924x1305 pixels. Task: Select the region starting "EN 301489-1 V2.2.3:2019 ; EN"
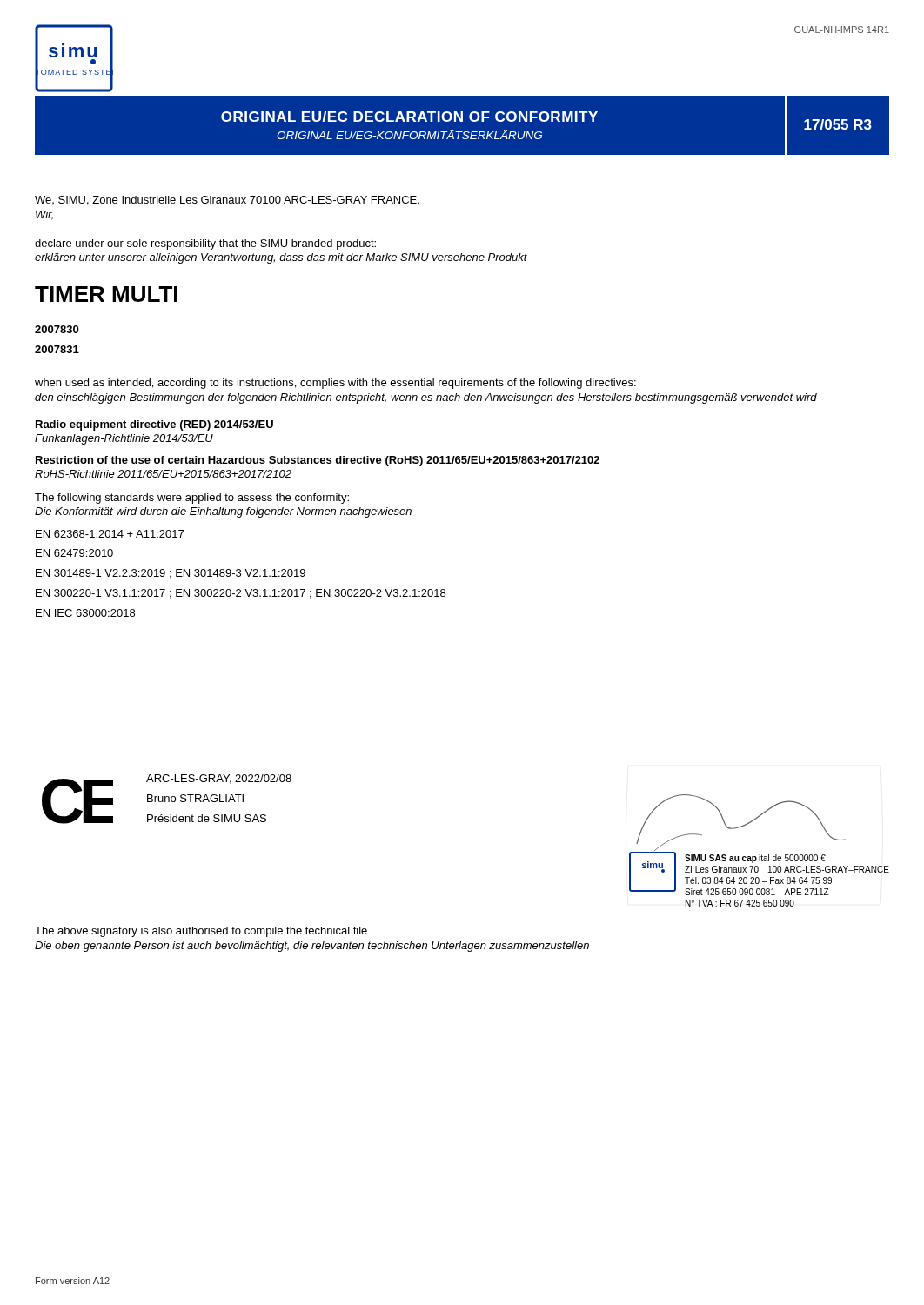pos(170,573)
